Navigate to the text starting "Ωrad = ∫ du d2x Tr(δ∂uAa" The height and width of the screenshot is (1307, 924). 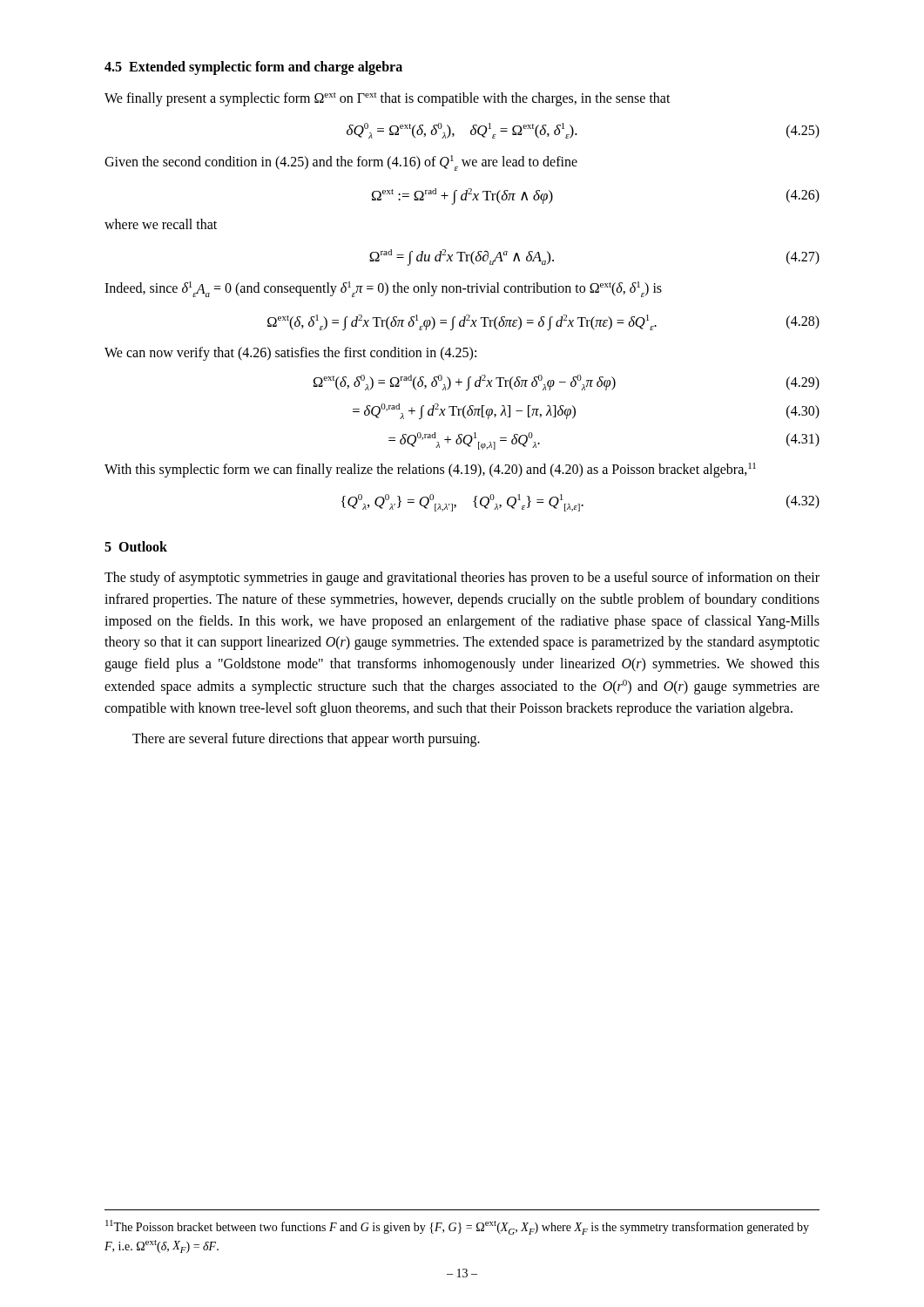472,257
